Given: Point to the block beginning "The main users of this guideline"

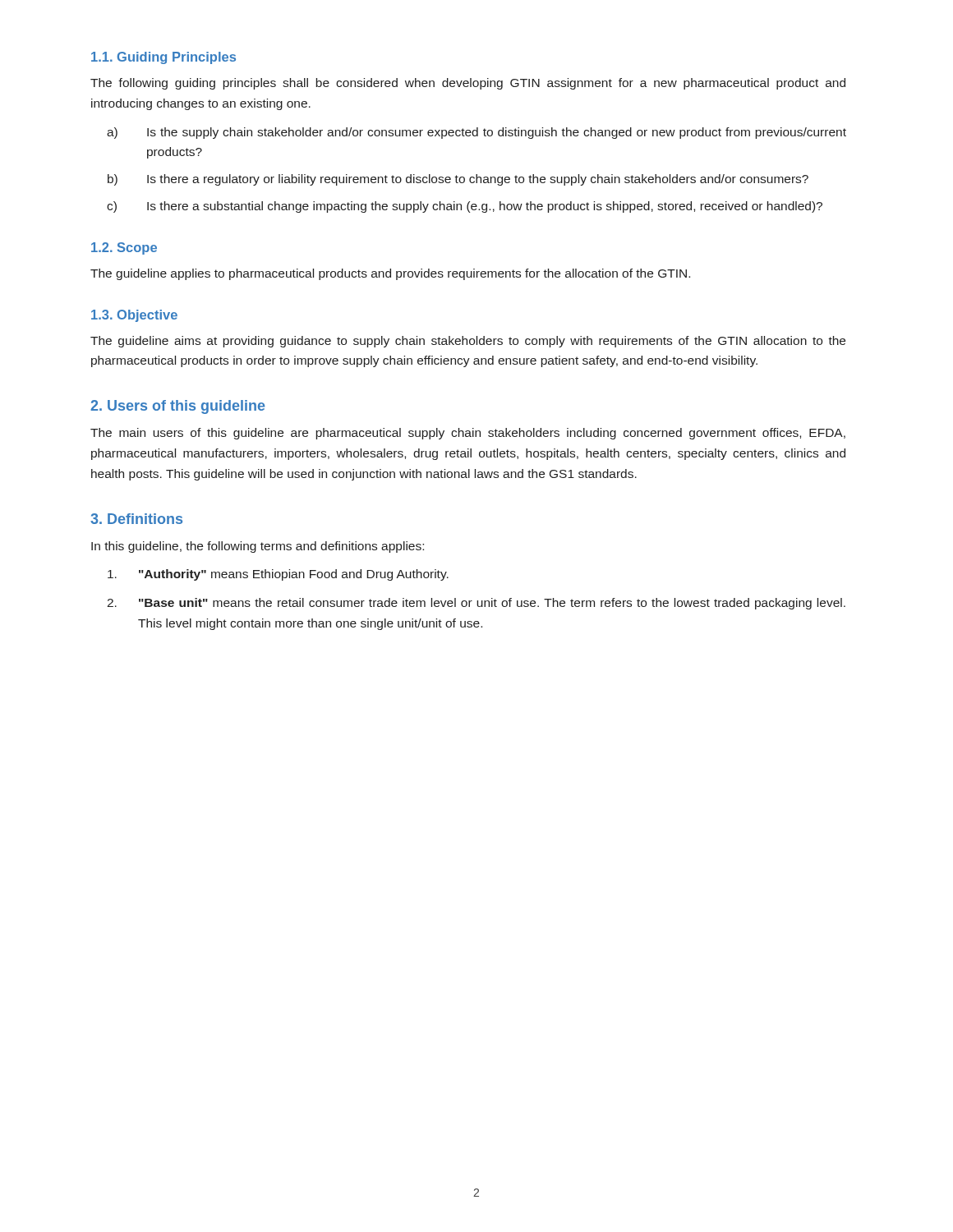Looking at the screenshot, I should (x=468, y=453).
